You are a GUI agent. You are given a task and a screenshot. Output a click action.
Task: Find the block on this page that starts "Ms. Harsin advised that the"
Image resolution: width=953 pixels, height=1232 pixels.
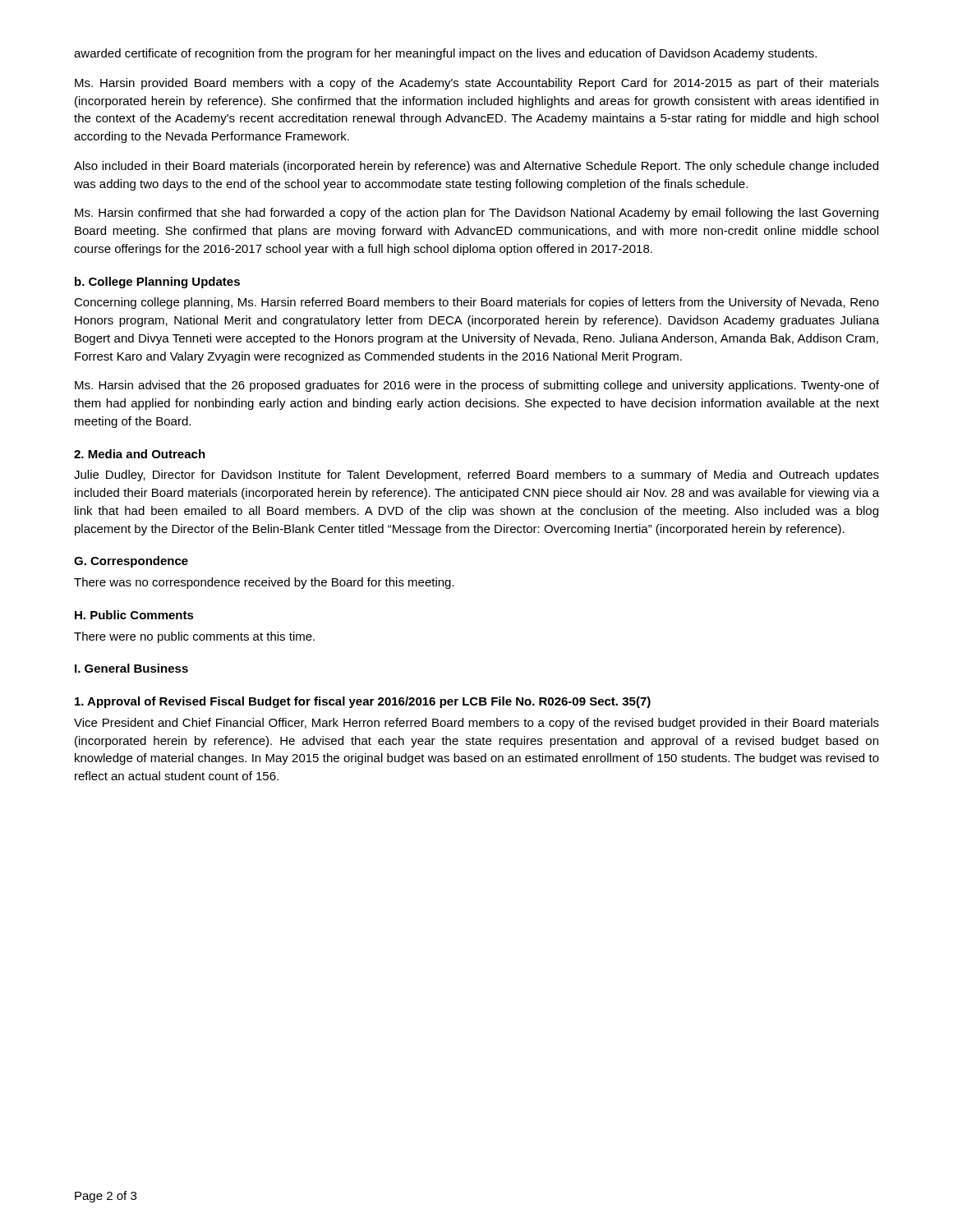(x=476, y=403)
